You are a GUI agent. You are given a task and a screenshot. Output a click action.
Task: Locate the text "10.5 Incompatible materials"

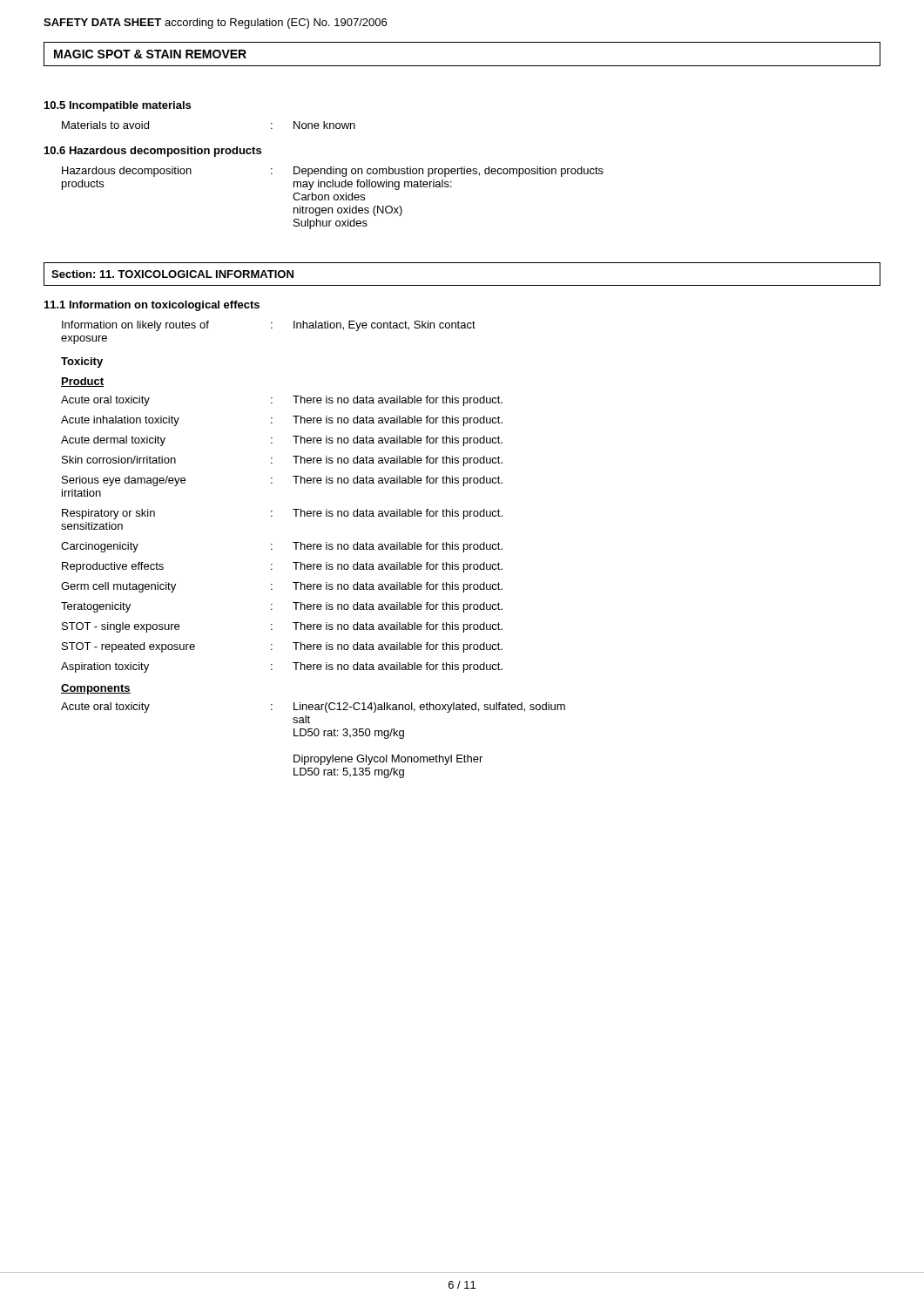(x=117, y=105)
